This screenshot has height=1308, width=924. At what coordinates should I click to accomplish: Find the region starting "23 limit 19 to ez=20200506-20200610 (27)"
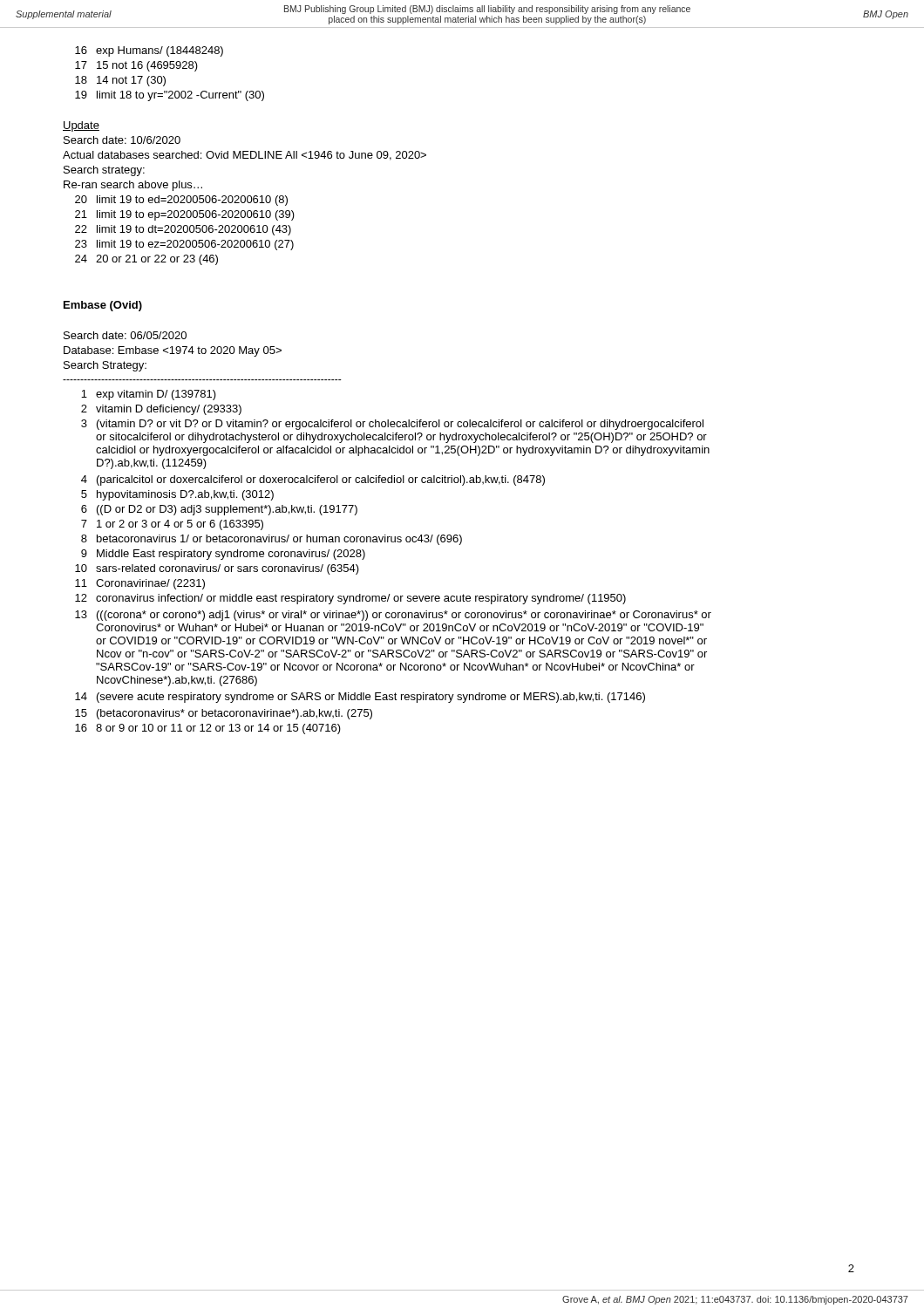(x=184, y=245)
